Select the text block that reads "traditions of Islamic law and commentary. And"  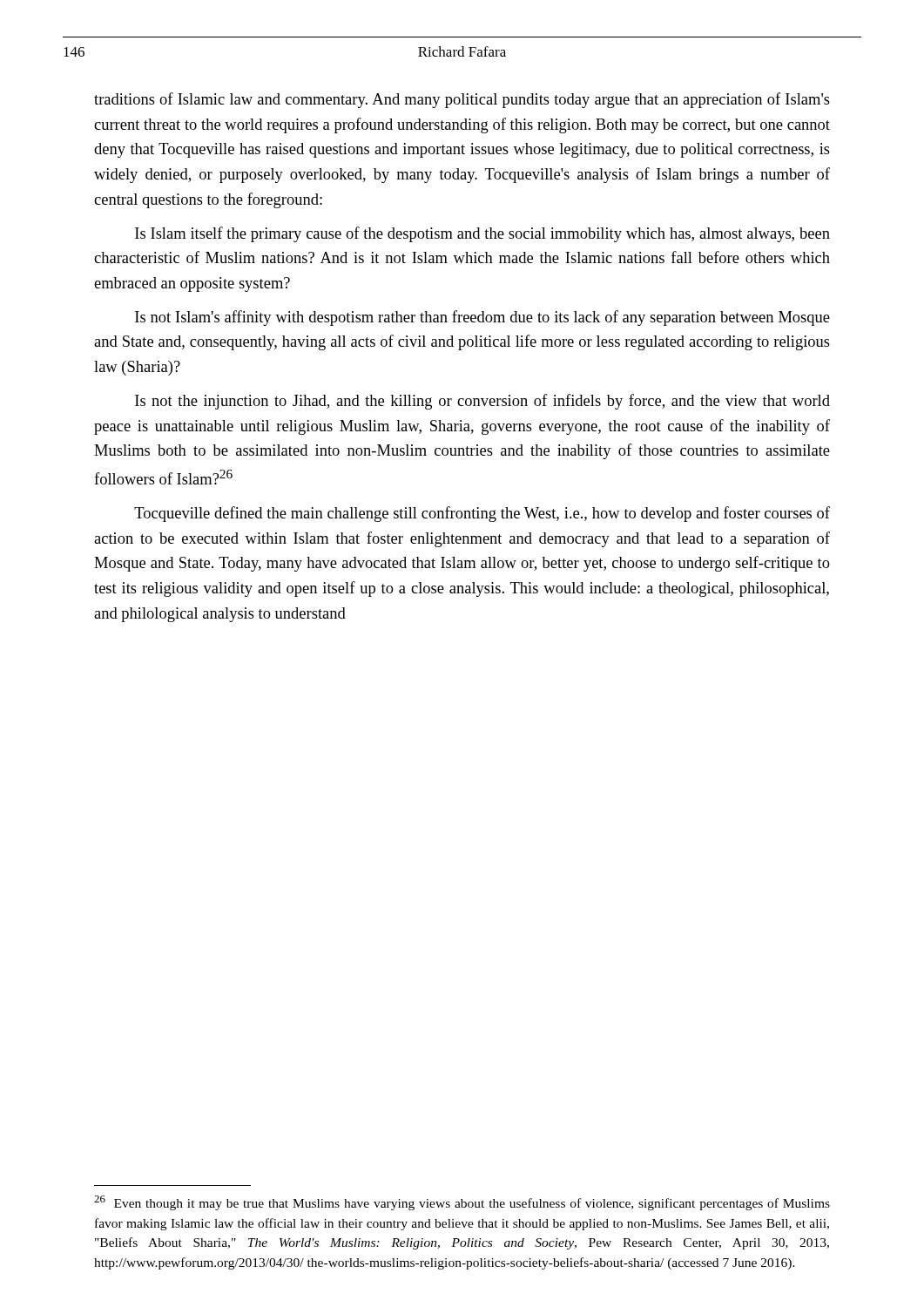tap(462, 150)
